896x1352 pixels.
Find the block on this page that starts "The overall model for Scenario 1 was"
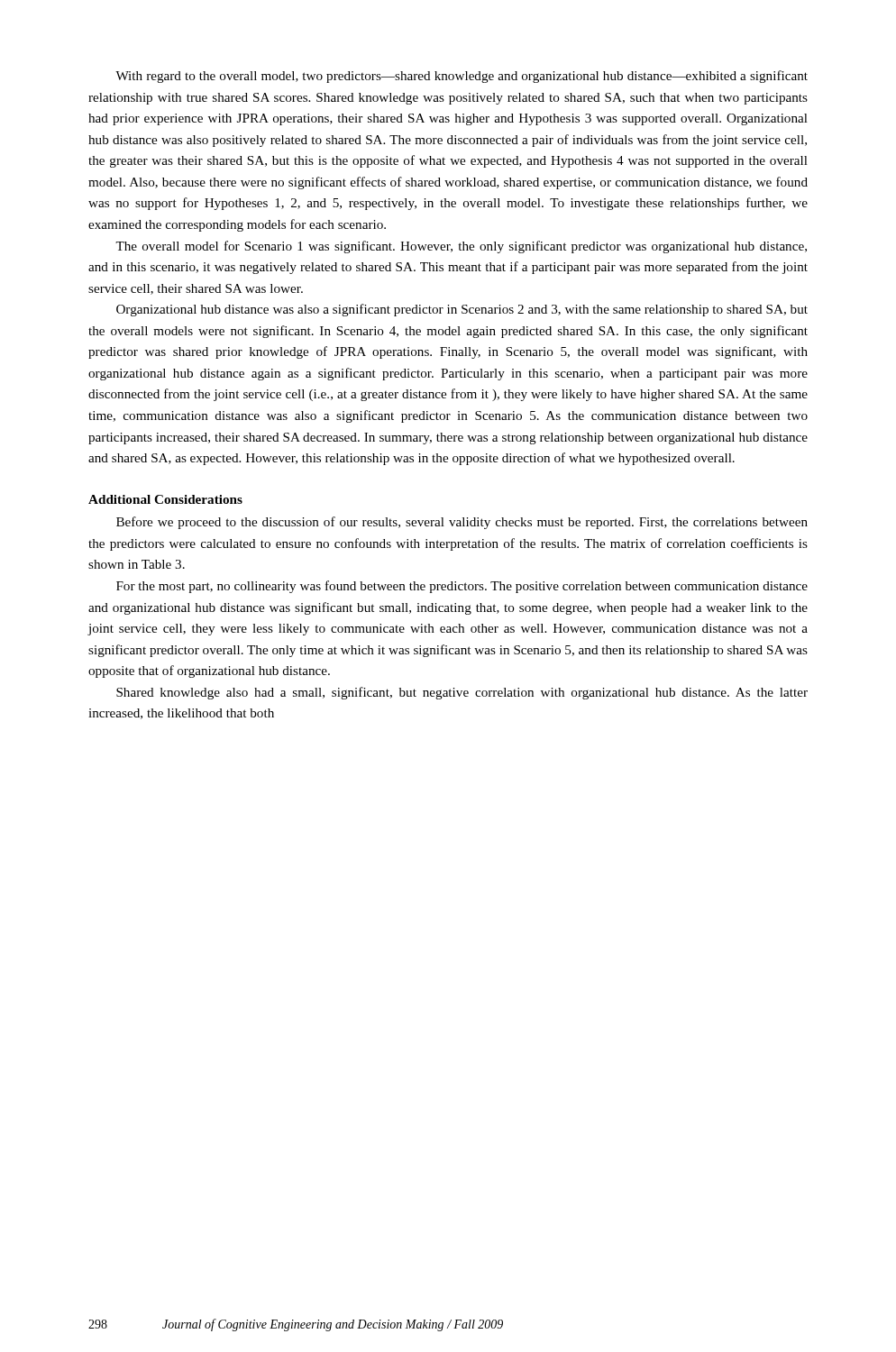448,267
